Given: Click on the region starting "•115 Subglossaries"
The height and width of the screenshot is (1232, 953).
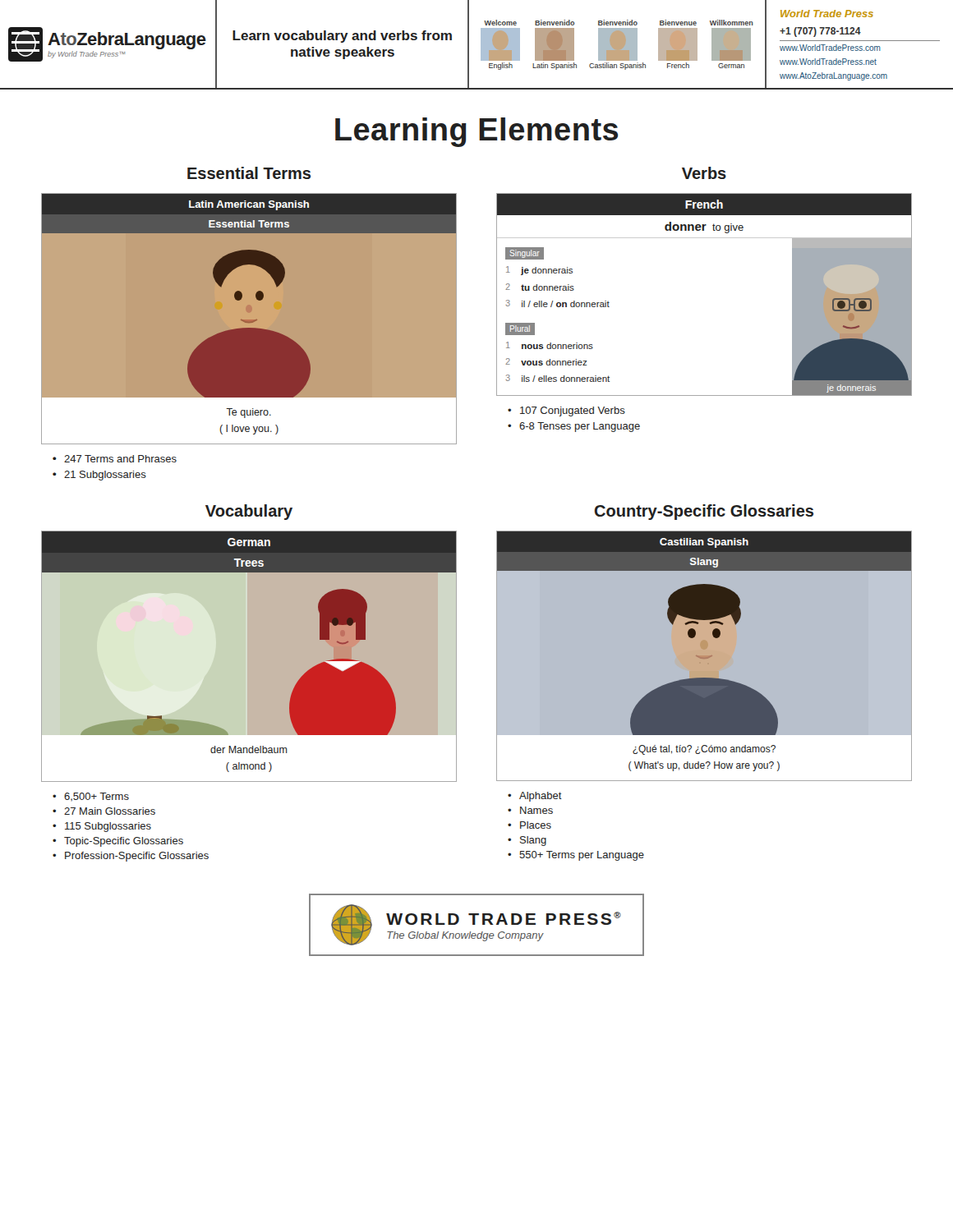Looking at the screenshot, I should point(102,826).
